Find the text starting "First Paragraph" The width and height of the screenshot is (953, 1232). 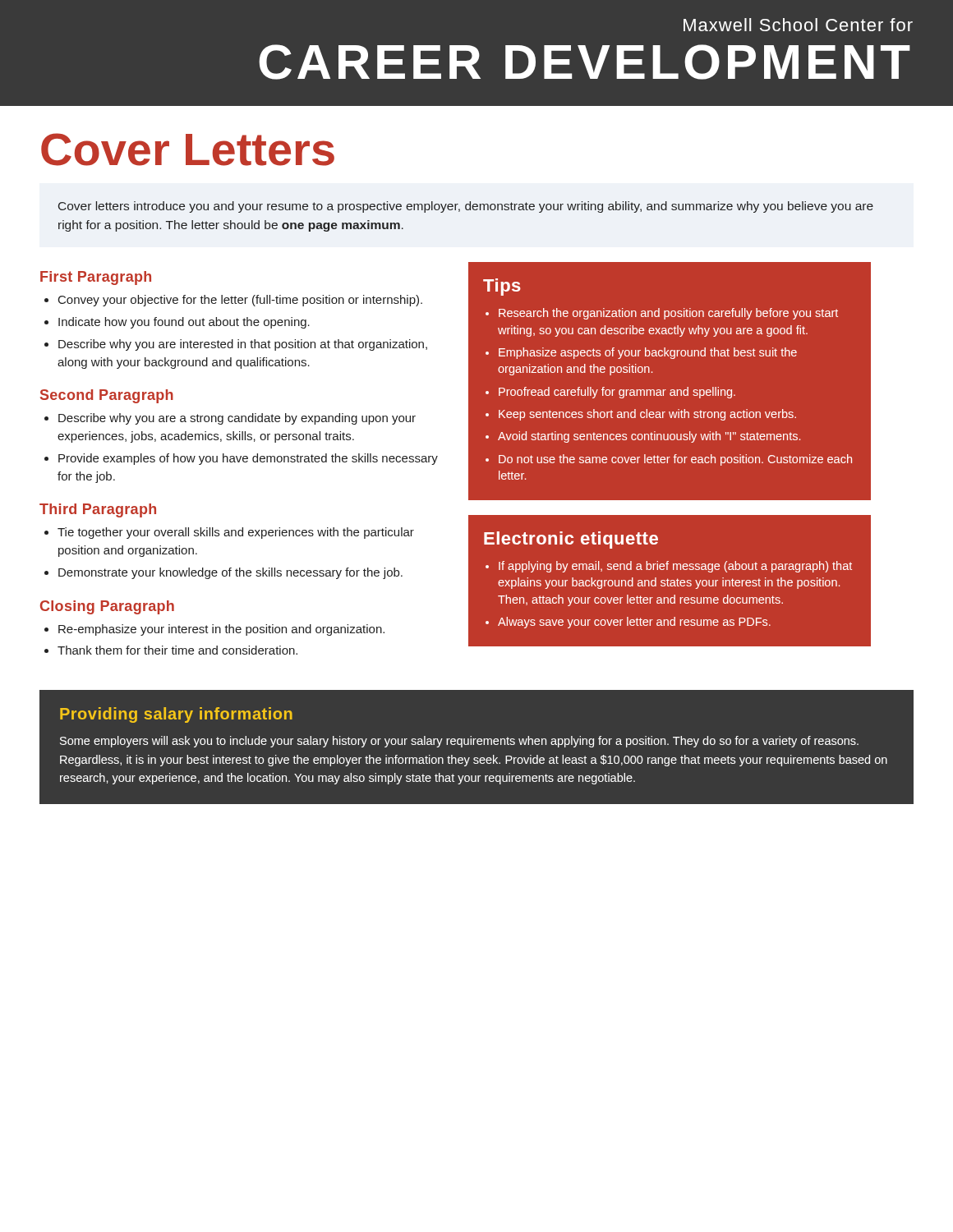96,277
